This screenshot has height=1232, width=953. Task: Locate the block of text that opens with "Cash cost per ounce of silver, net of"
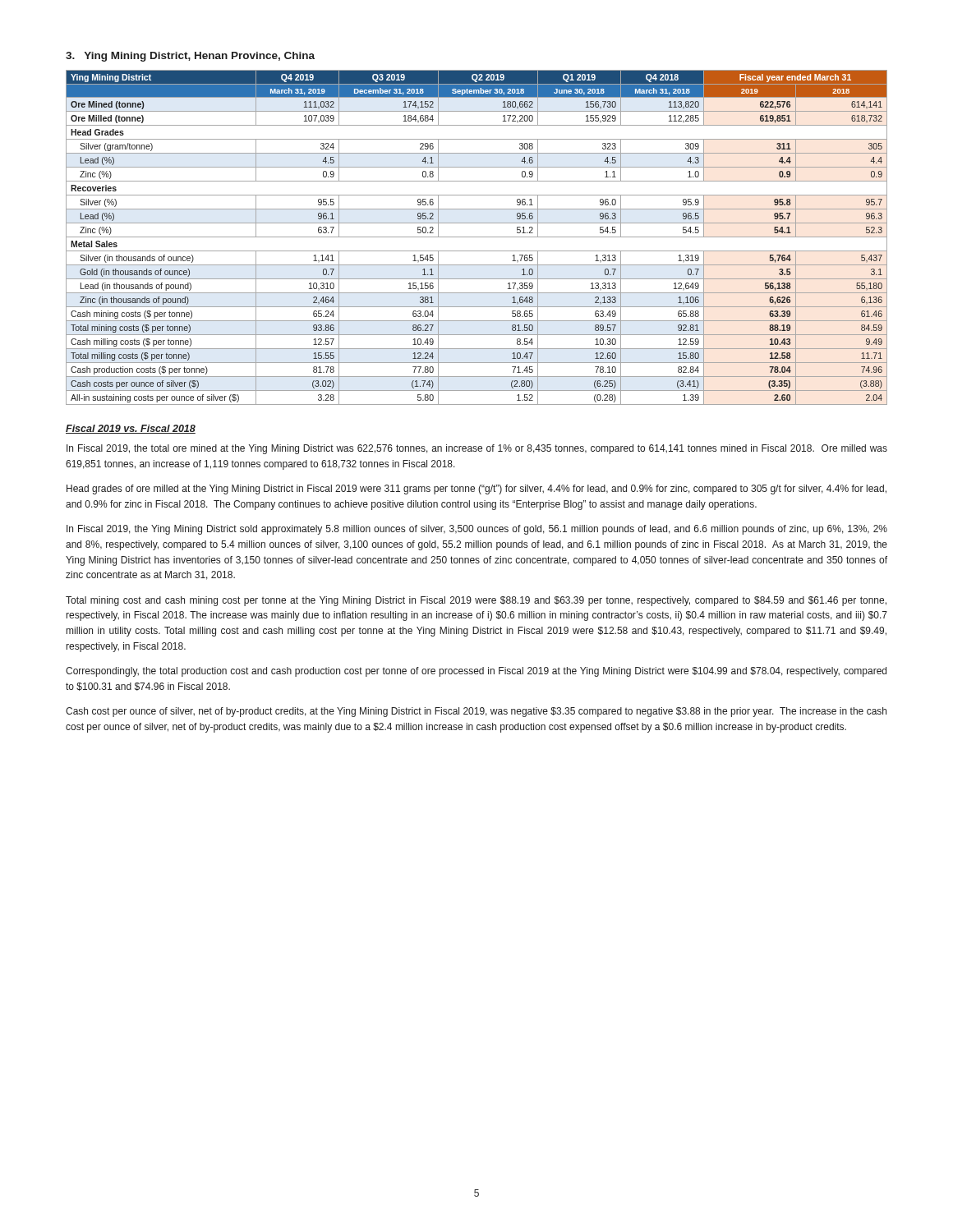(x=476, y=719)
